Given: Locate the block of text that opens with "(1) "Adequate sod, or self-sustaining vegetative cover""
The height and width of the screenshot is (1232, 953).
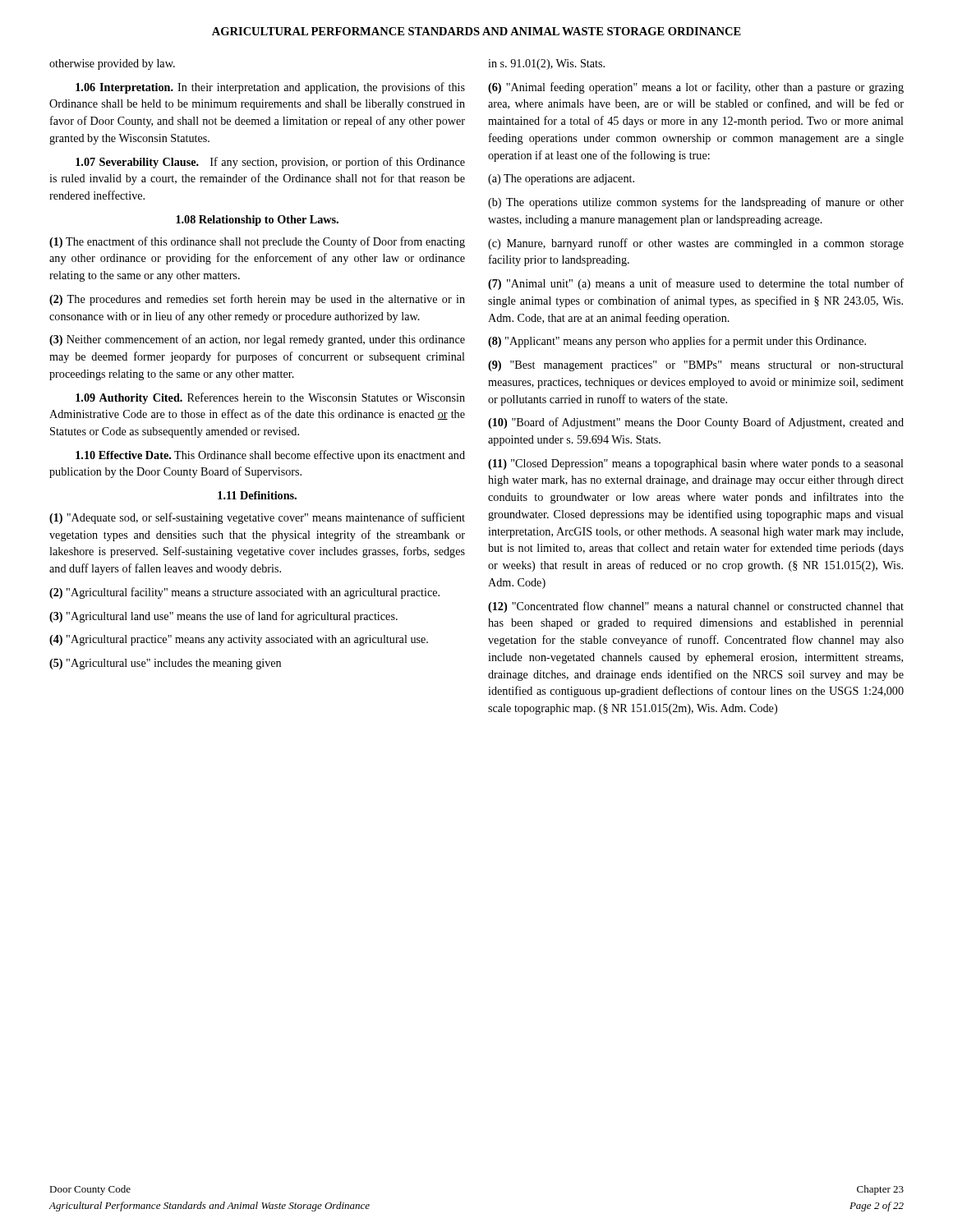Looking at the screenshot, I should (257, 590).
